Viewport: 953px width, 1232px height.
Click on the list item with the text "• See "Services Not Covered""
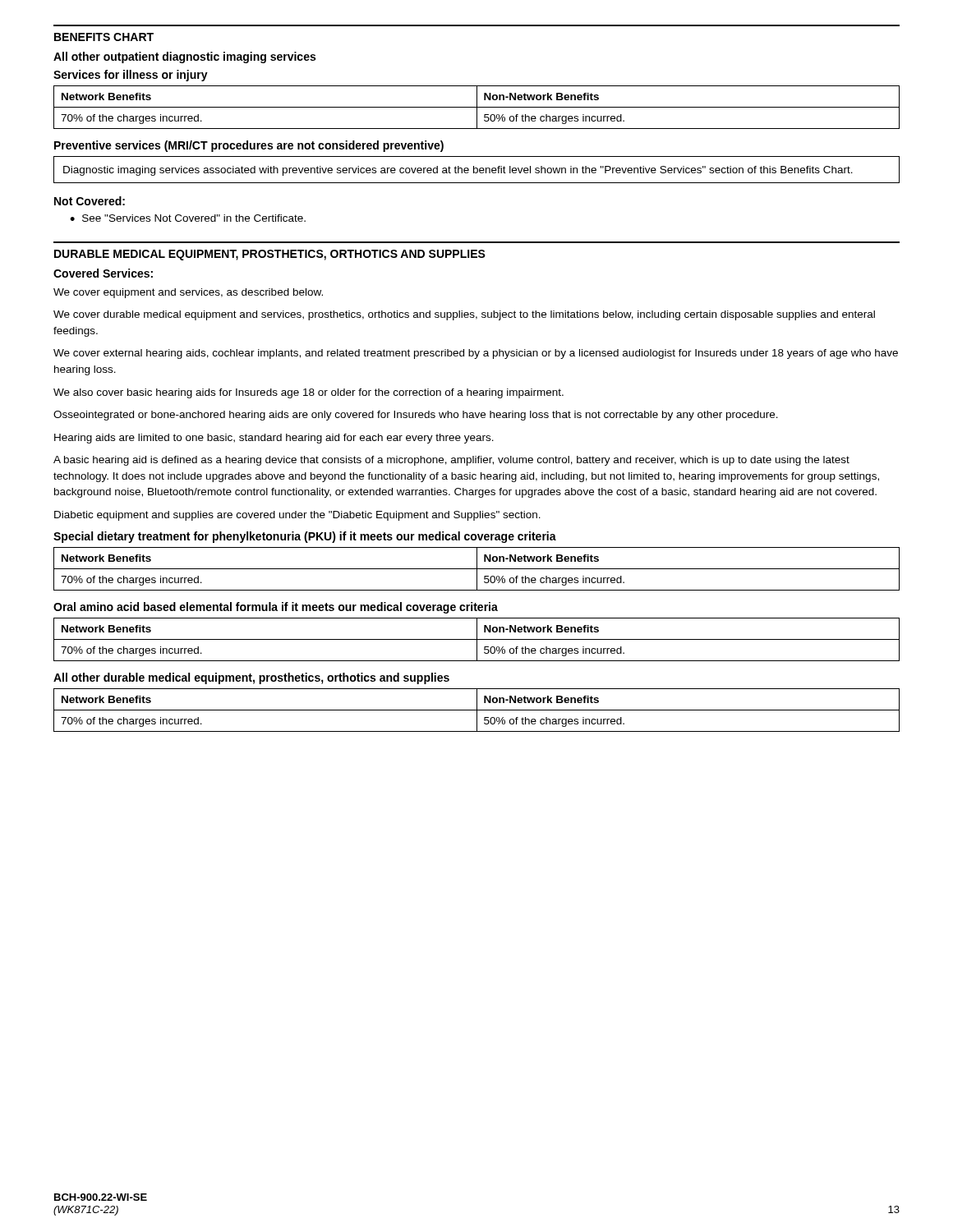tap(188, 220)
